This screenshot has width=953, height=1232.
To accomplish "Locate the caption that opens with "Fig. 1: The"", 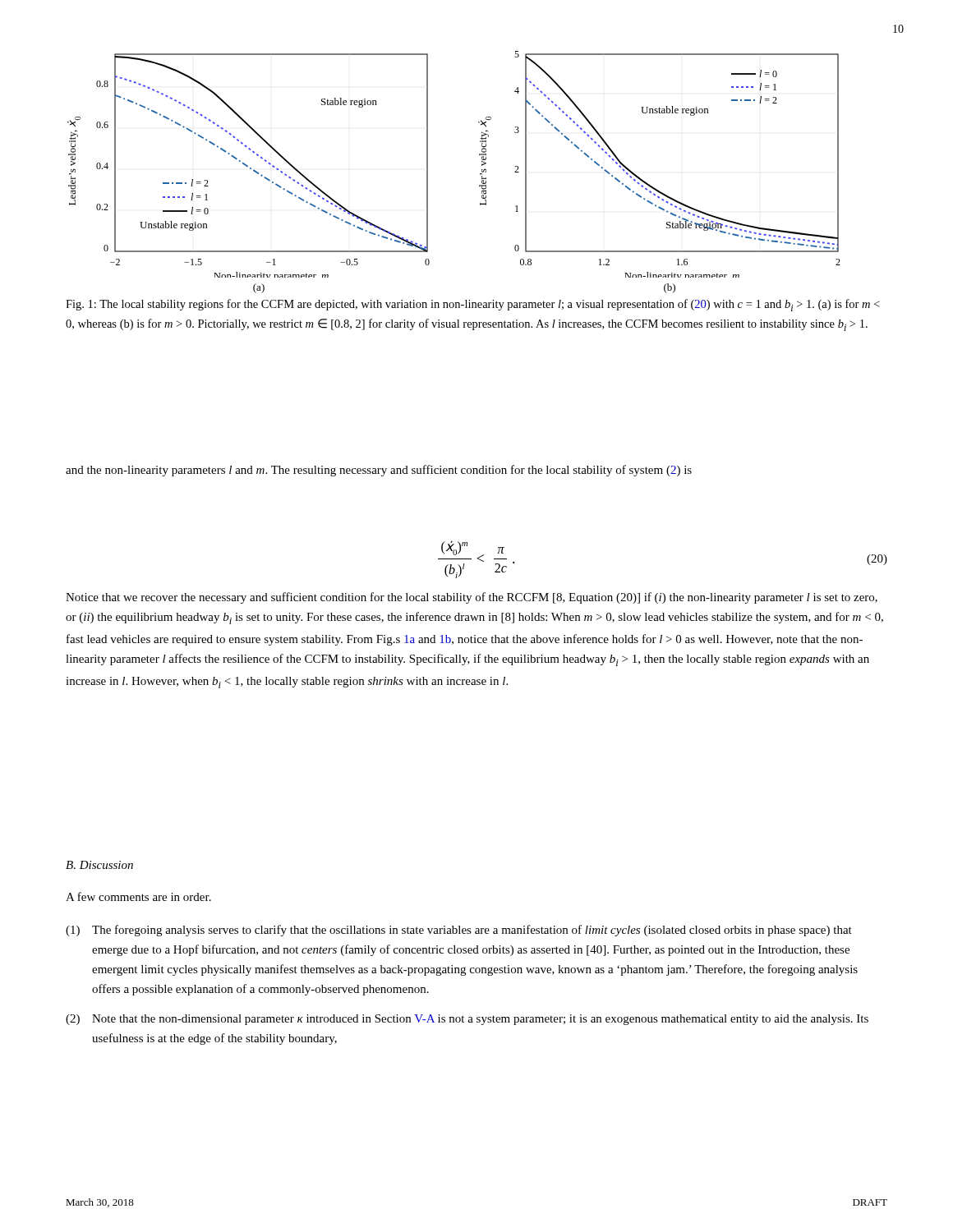I will 473,315.
